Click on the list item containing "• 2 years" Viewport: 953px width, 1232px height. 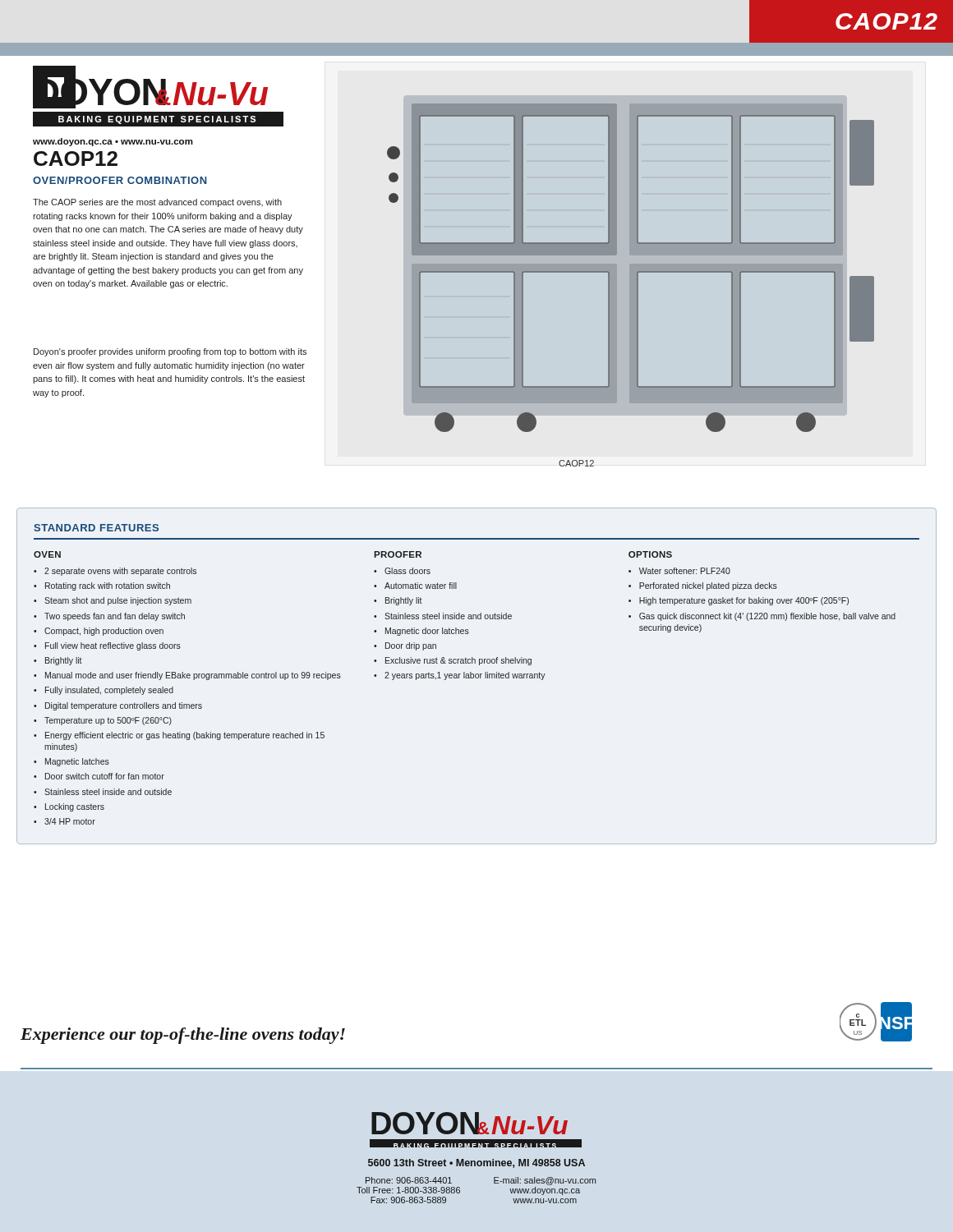459,675
